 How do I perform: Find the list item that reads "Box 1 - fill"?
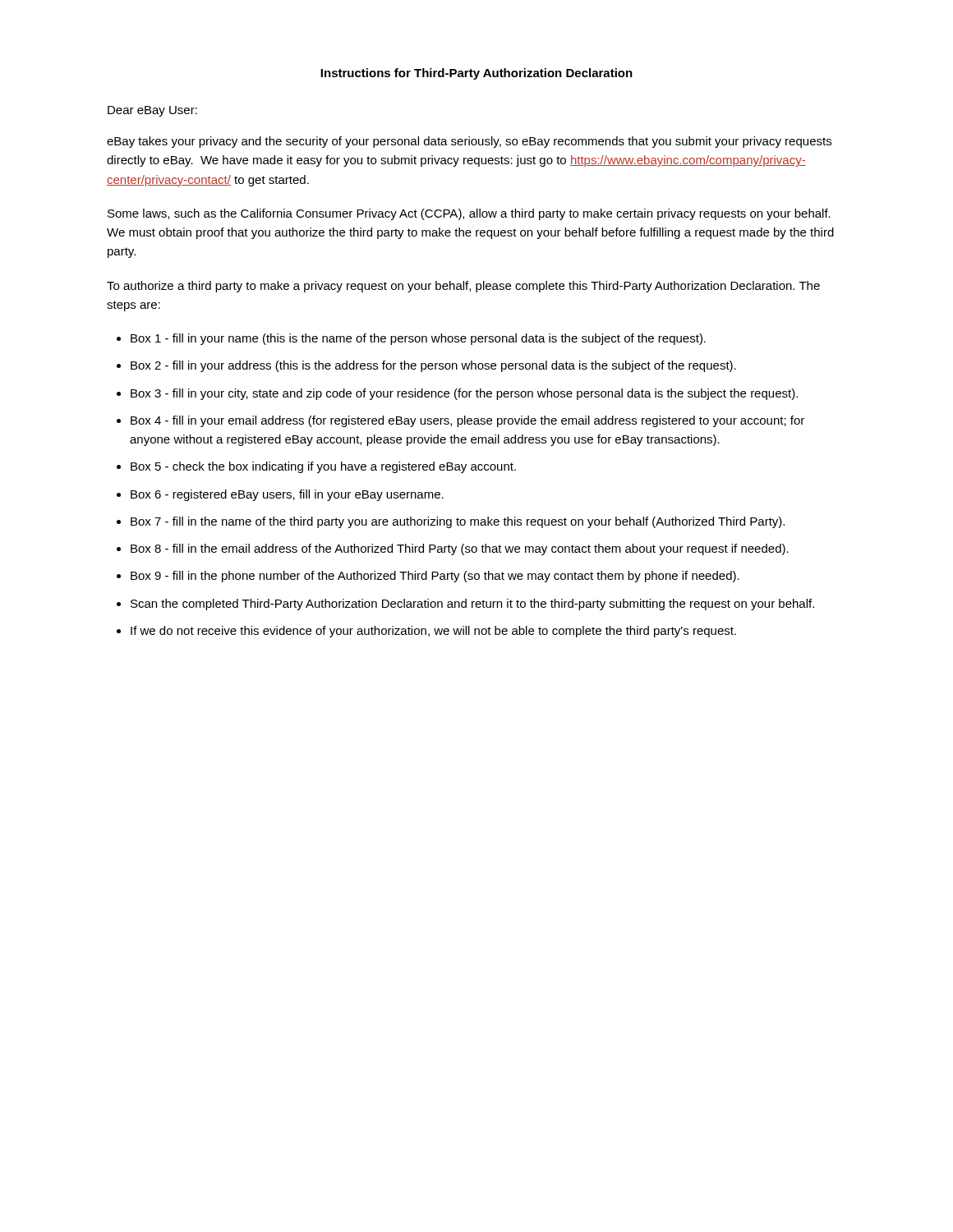tap(418, 338)
